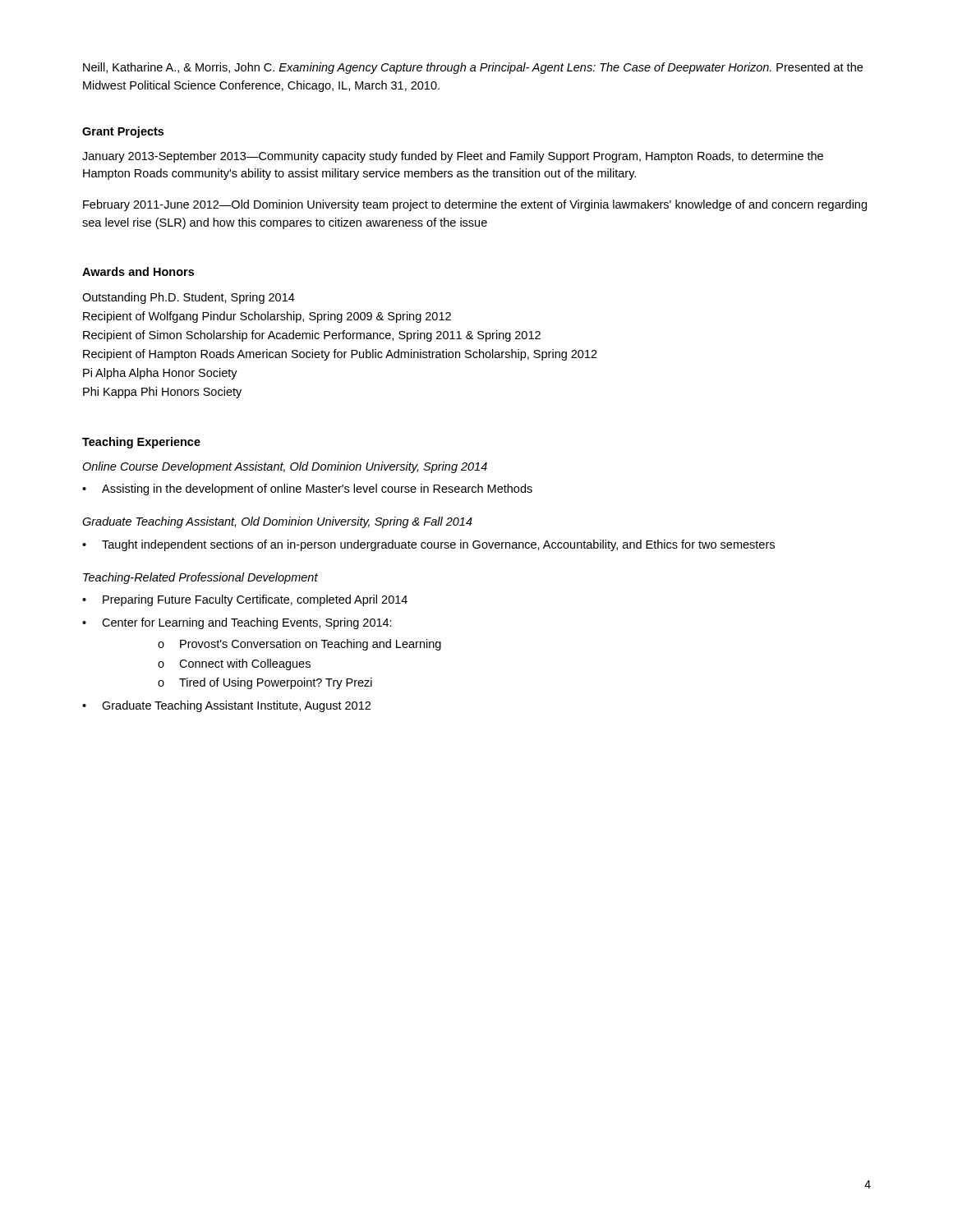Click on the element starting "Outstanding Ph.D. Student, Spring 2014 Recipient"
Image resolution: width=953 pixels, height=1232 pixels.
340,345
